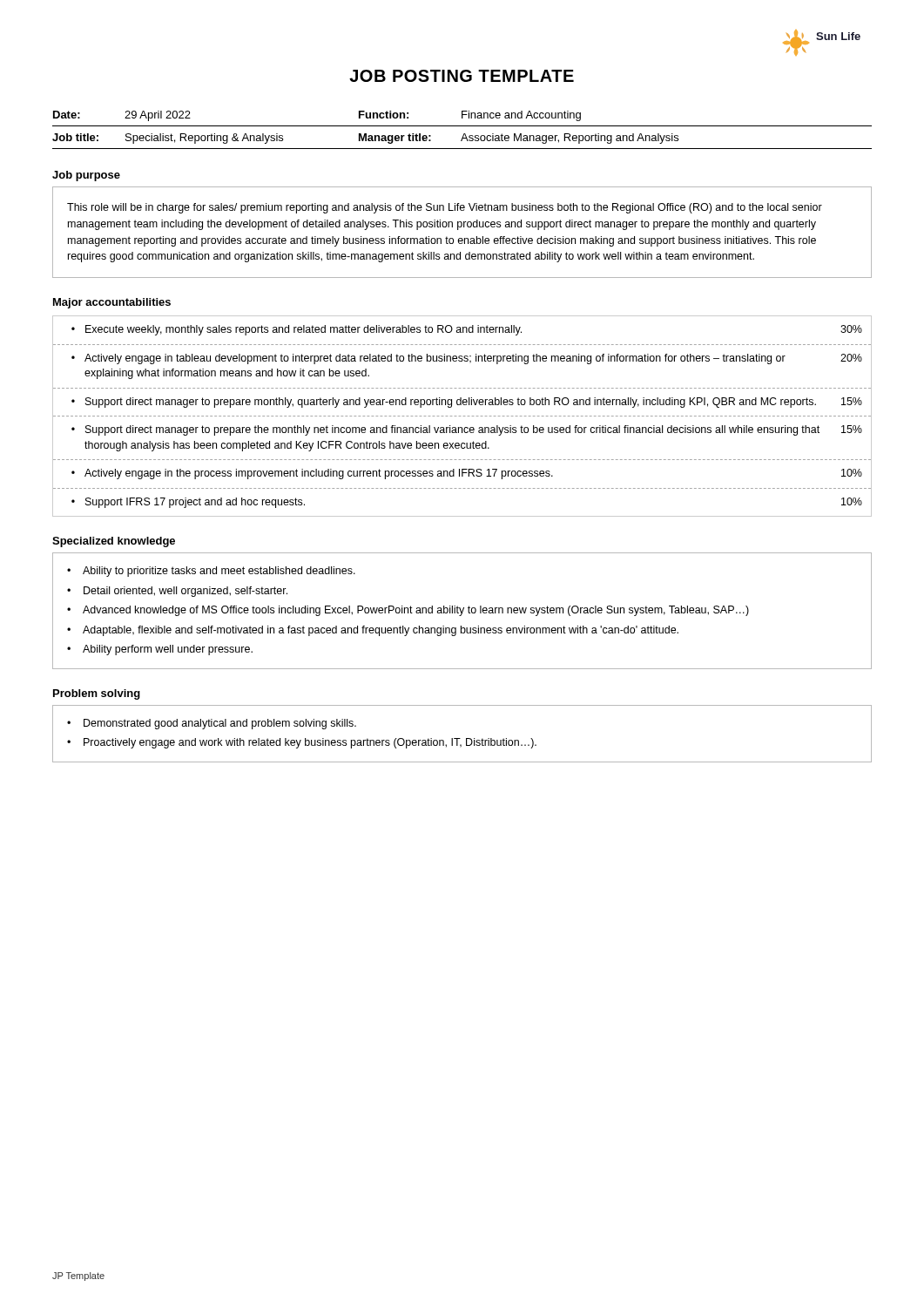Locate the region starting "• Detail oriented, well organized, self-starter."

click(x=178, y=591)
